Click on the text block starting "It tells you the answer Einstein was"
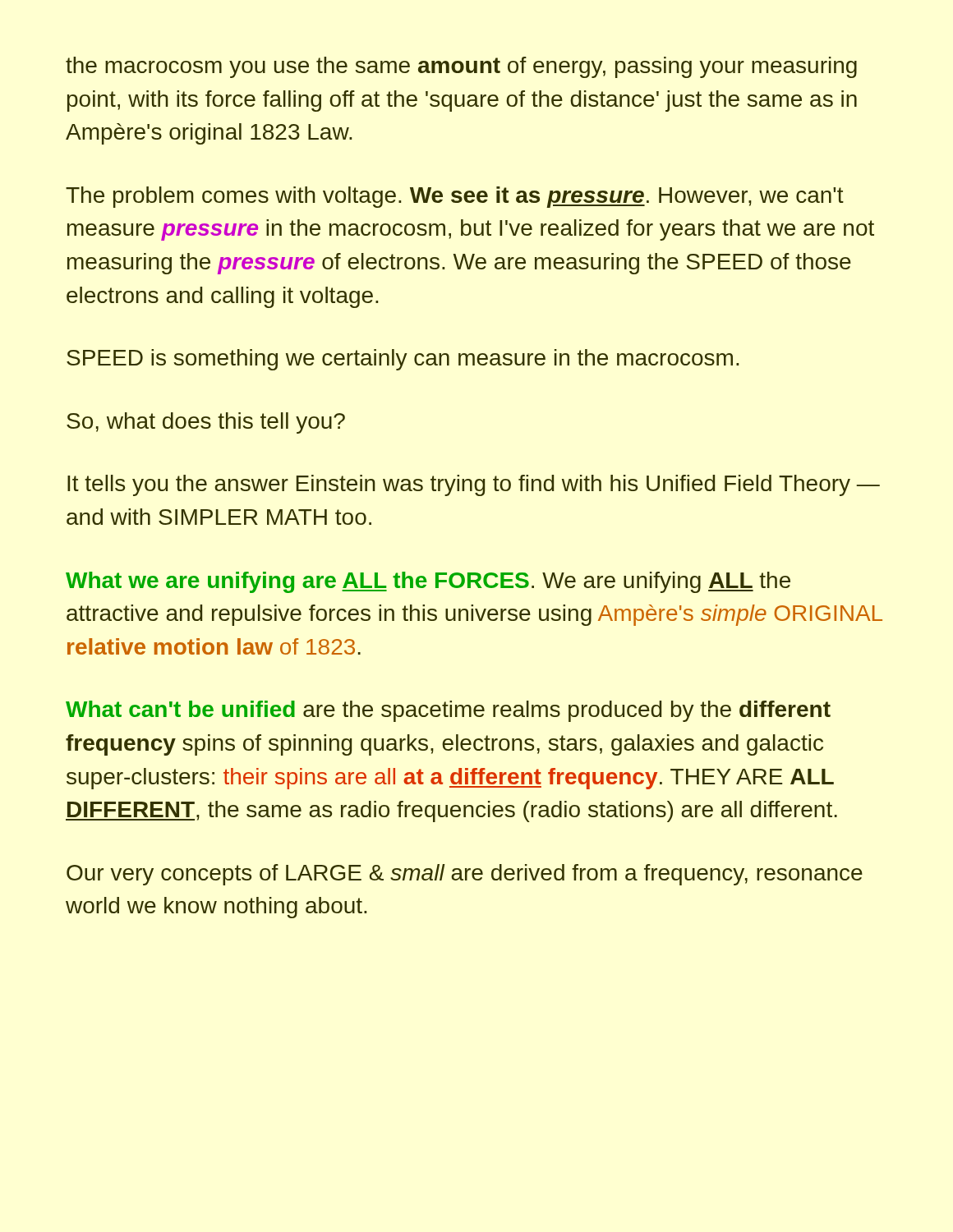This screenshot has height=1232, width=953. (473, 500)
